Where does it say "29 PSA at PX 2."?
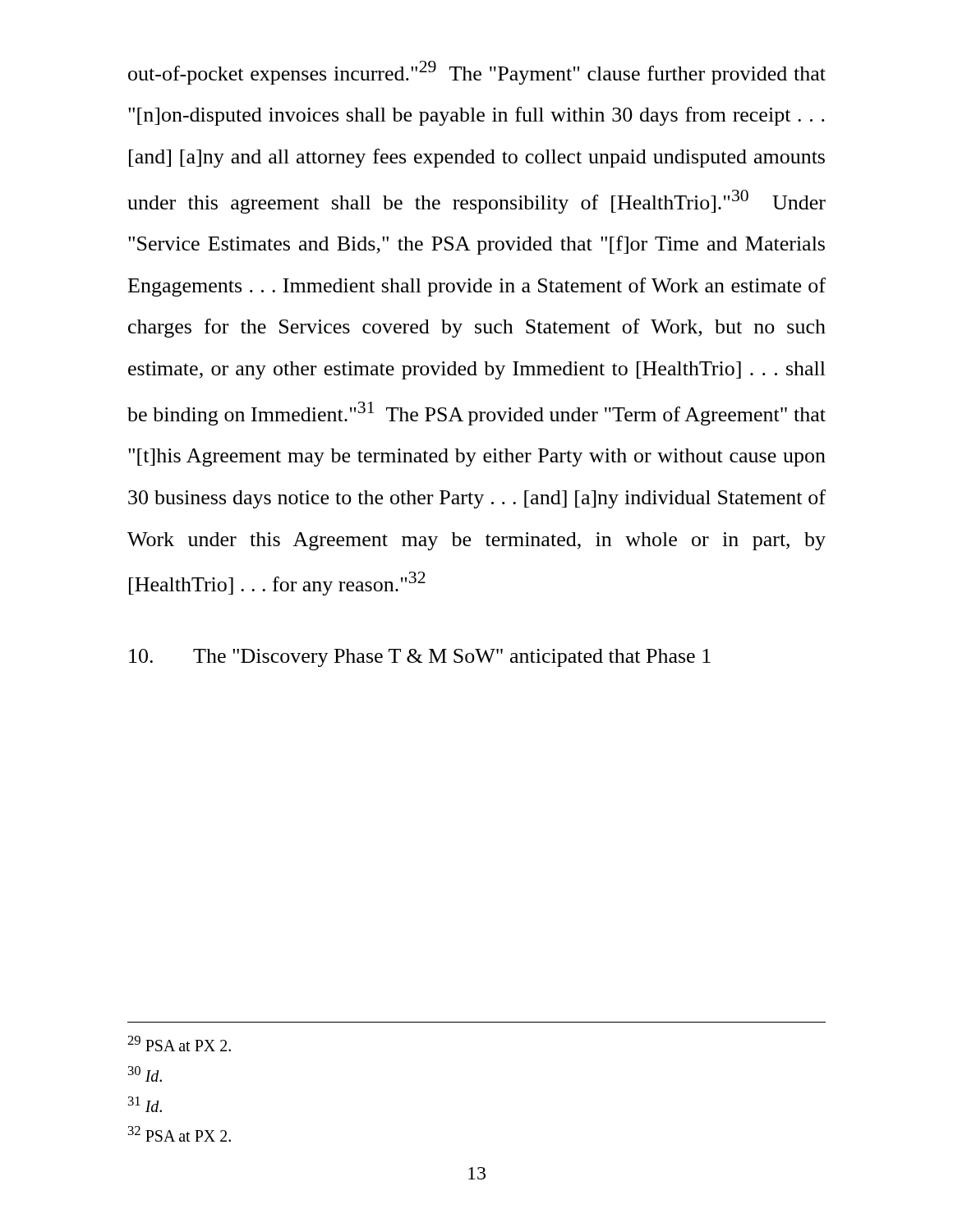Viewport: 953px width, 1232px height. pos(180,1044)
